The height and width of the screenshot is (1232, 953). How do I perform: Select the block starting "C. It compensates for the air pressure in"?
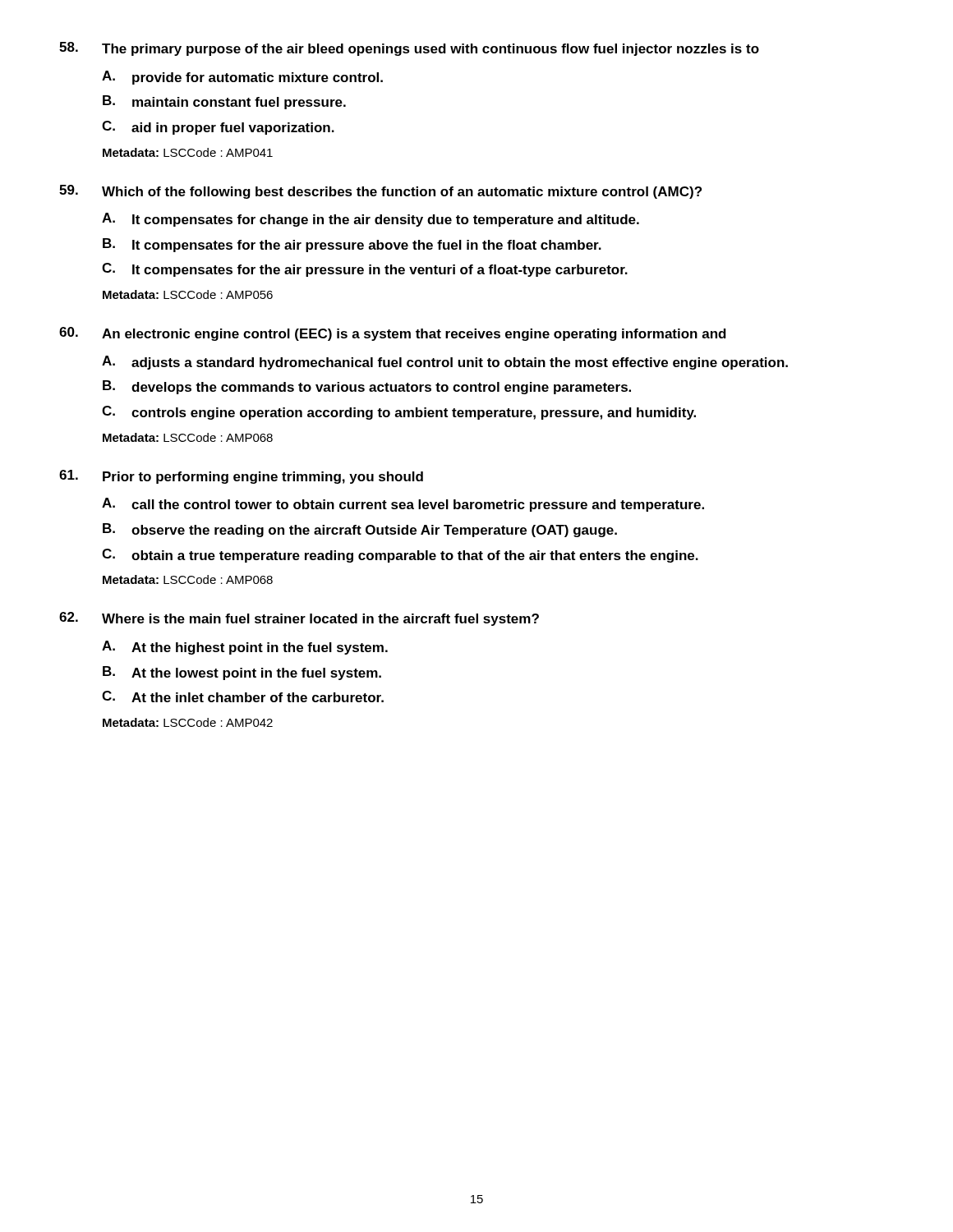pos(365,271)
